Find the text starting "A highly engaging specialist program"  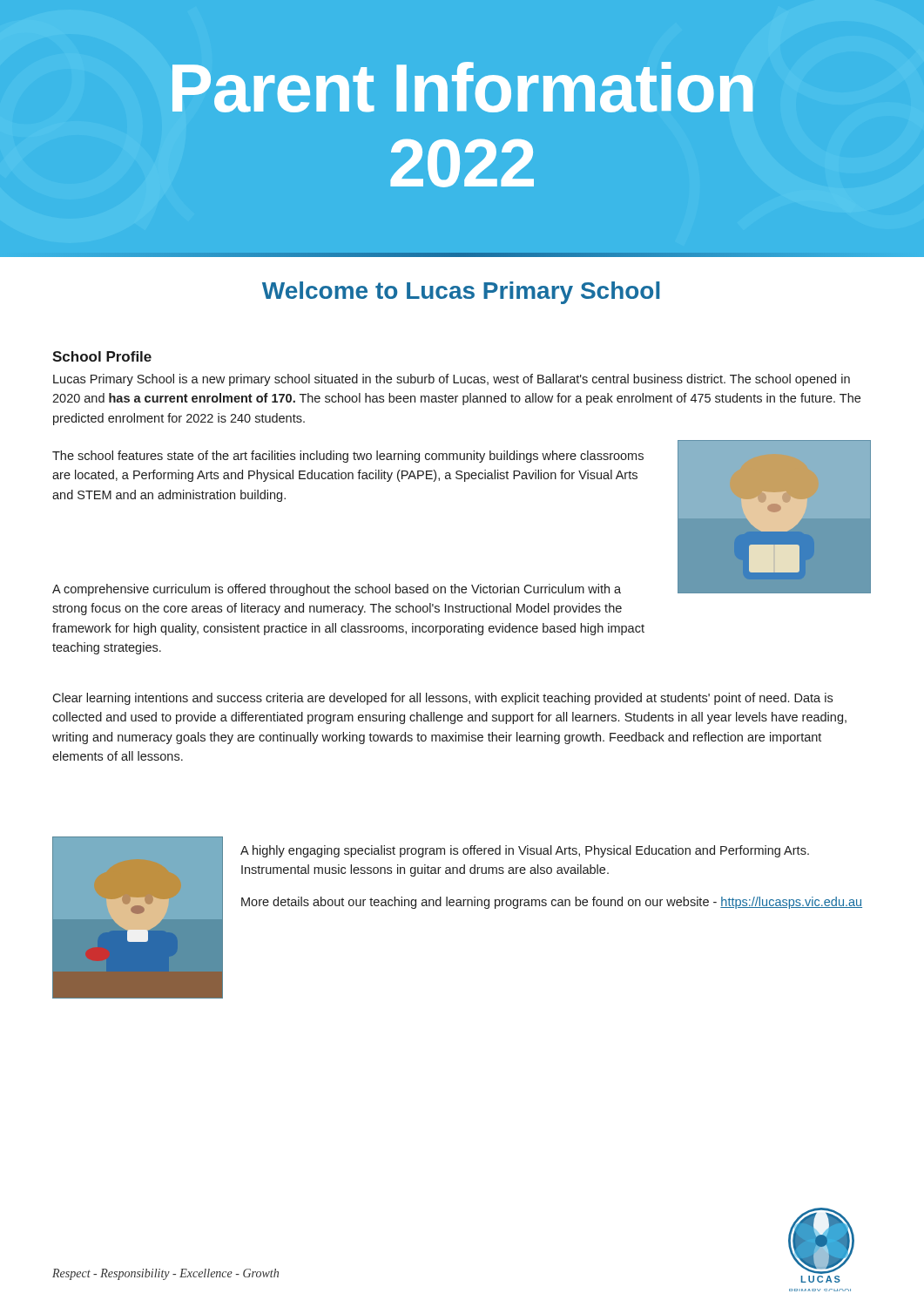(x=556, y=876)
